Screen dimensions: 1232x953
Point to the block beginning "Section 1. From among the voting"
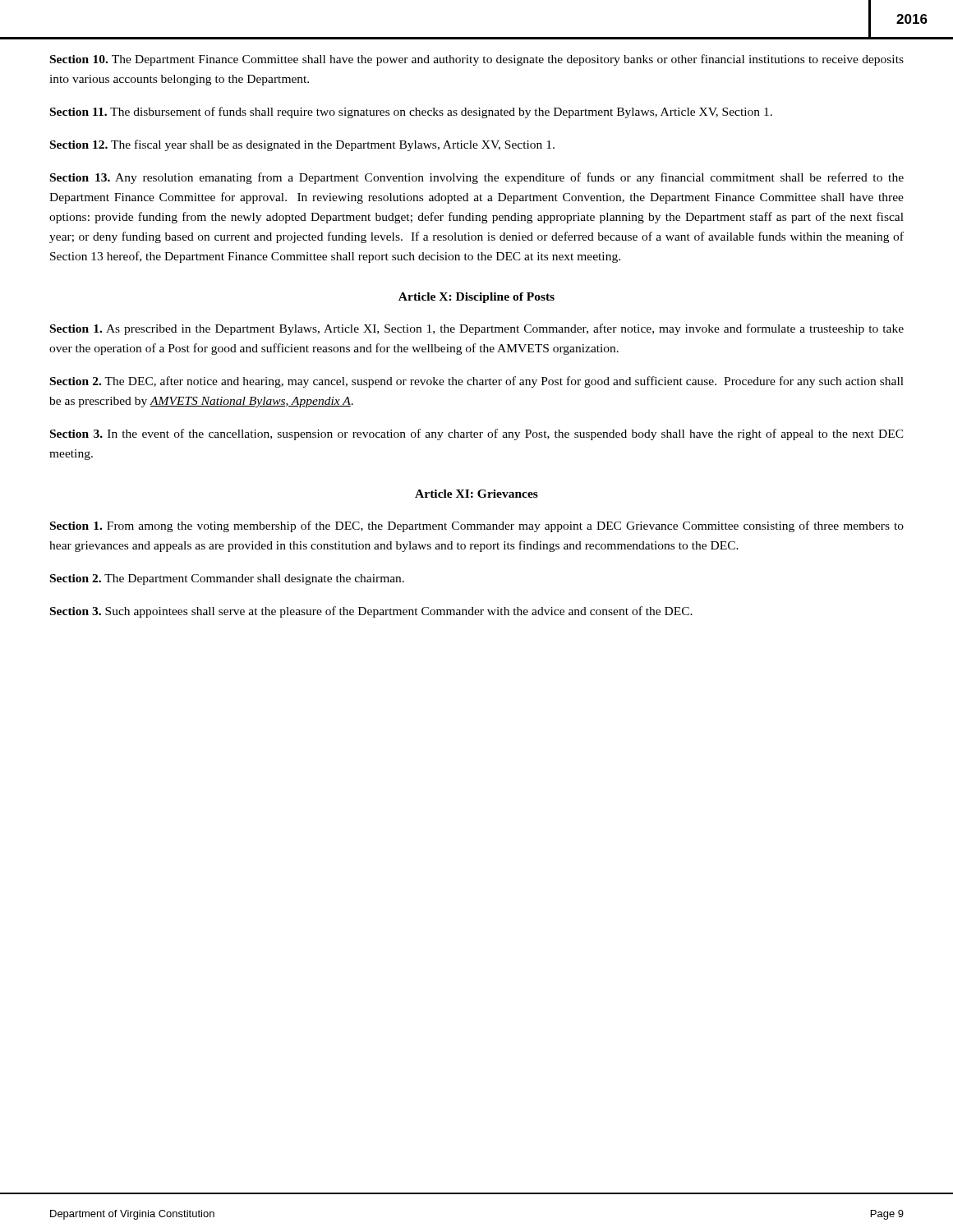coord(476,535)
